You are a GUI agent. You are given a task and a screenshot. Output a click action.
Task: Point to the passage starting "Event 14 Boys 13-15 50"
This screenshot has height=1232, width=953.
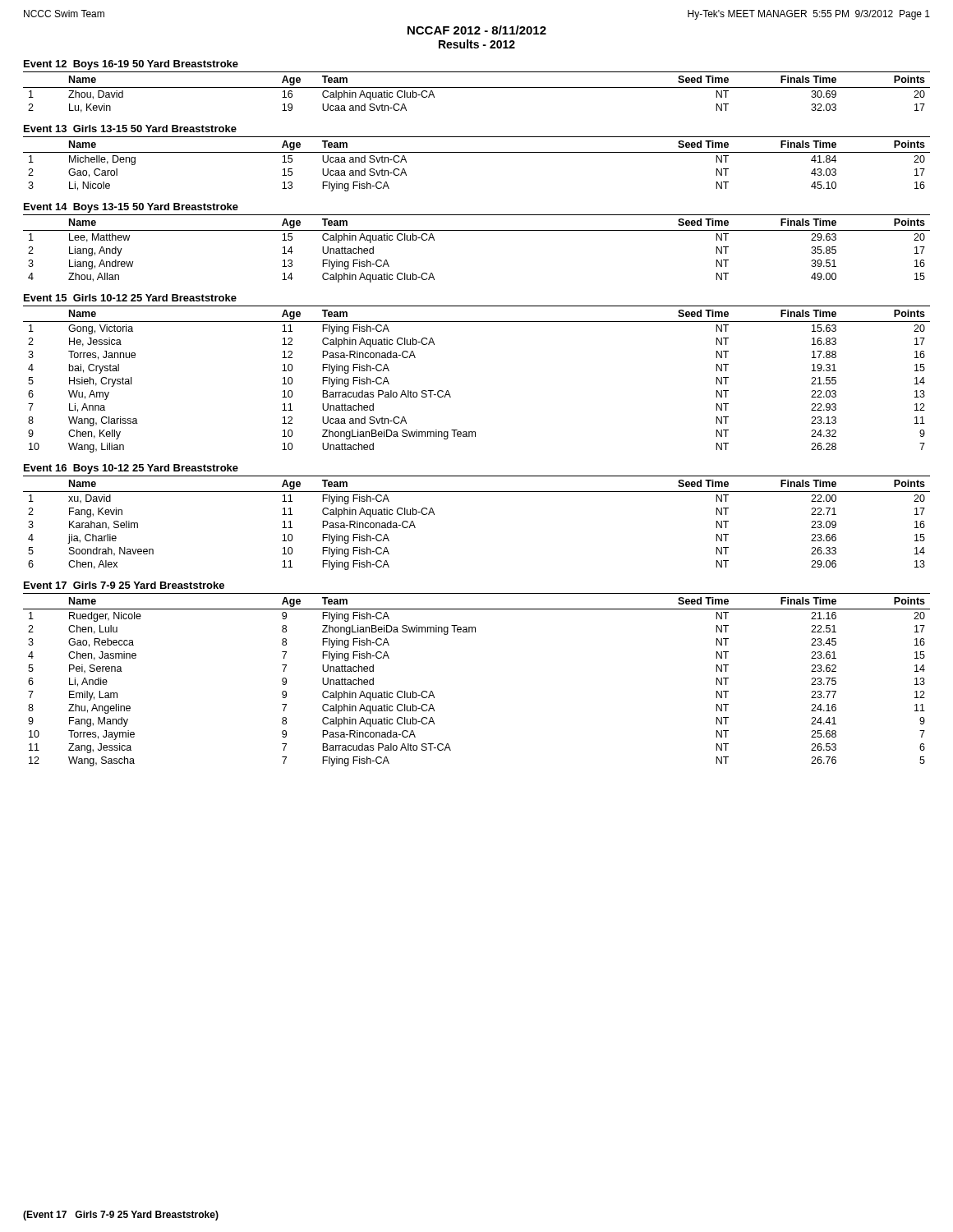[x=131, y=207]
